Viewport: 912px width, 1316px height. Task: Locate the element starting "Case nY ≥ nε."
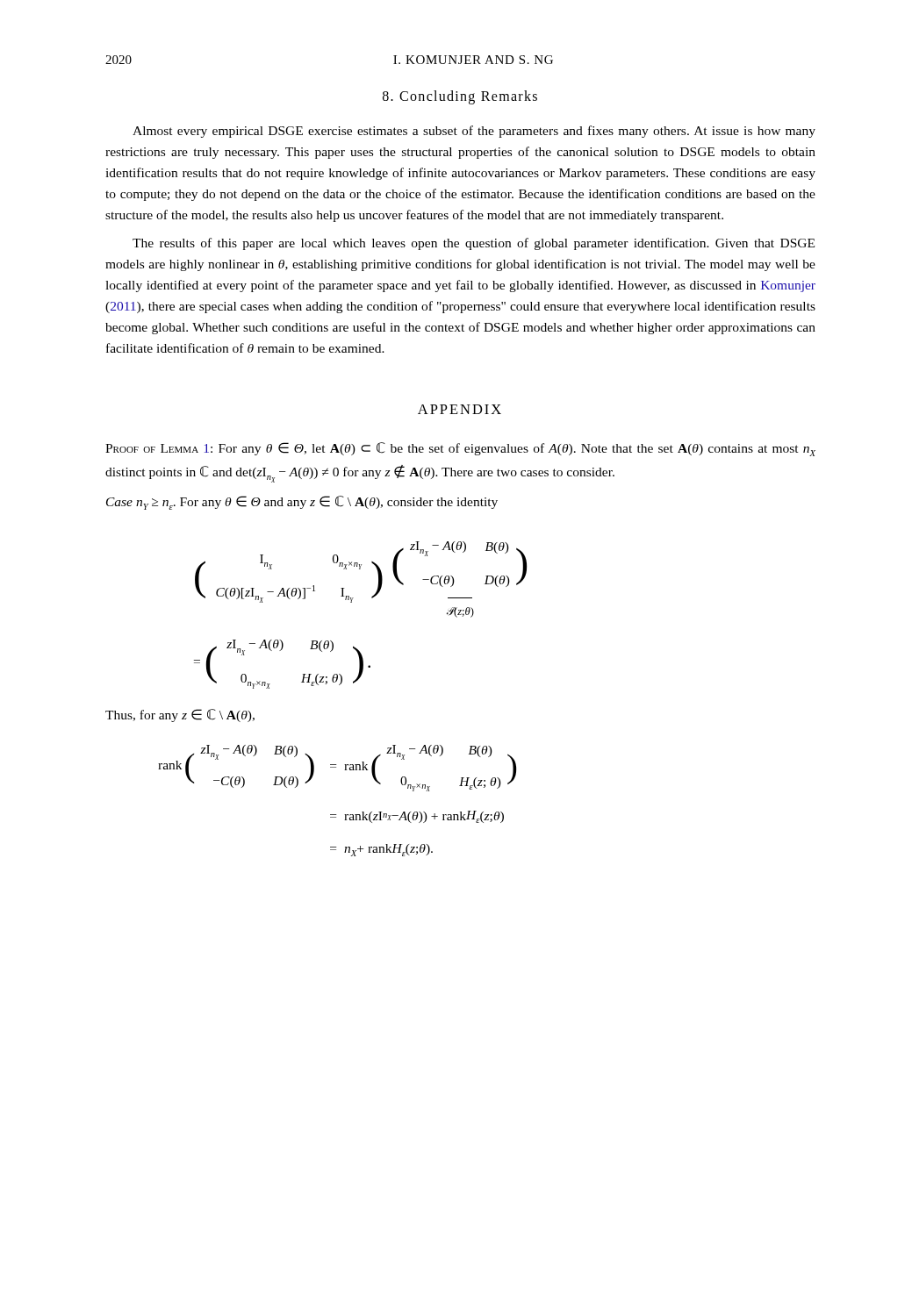(302, 503)
